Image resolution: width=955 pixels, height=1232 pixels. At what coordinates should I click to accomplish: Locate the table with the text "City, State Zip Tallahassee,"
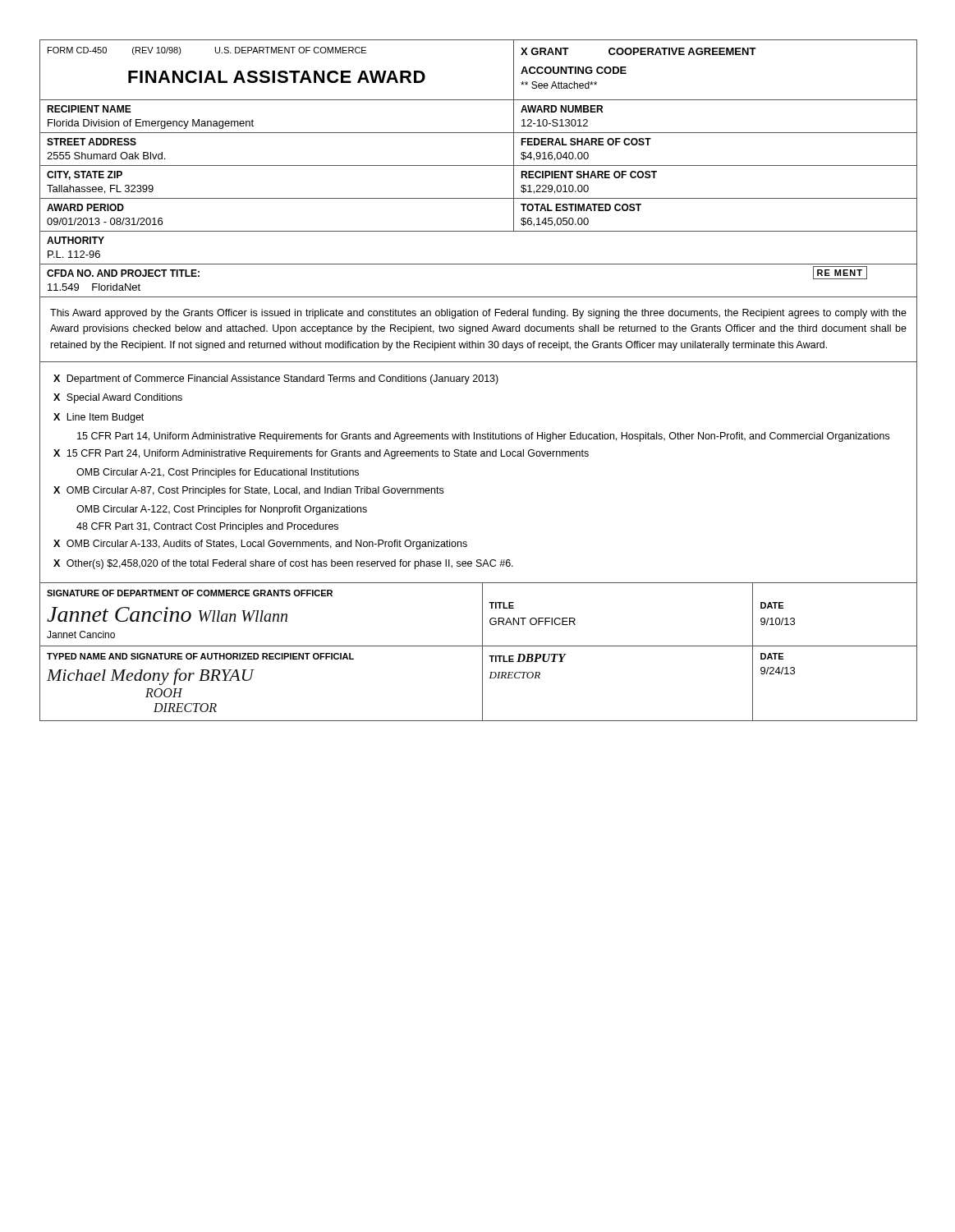(478, 182)
